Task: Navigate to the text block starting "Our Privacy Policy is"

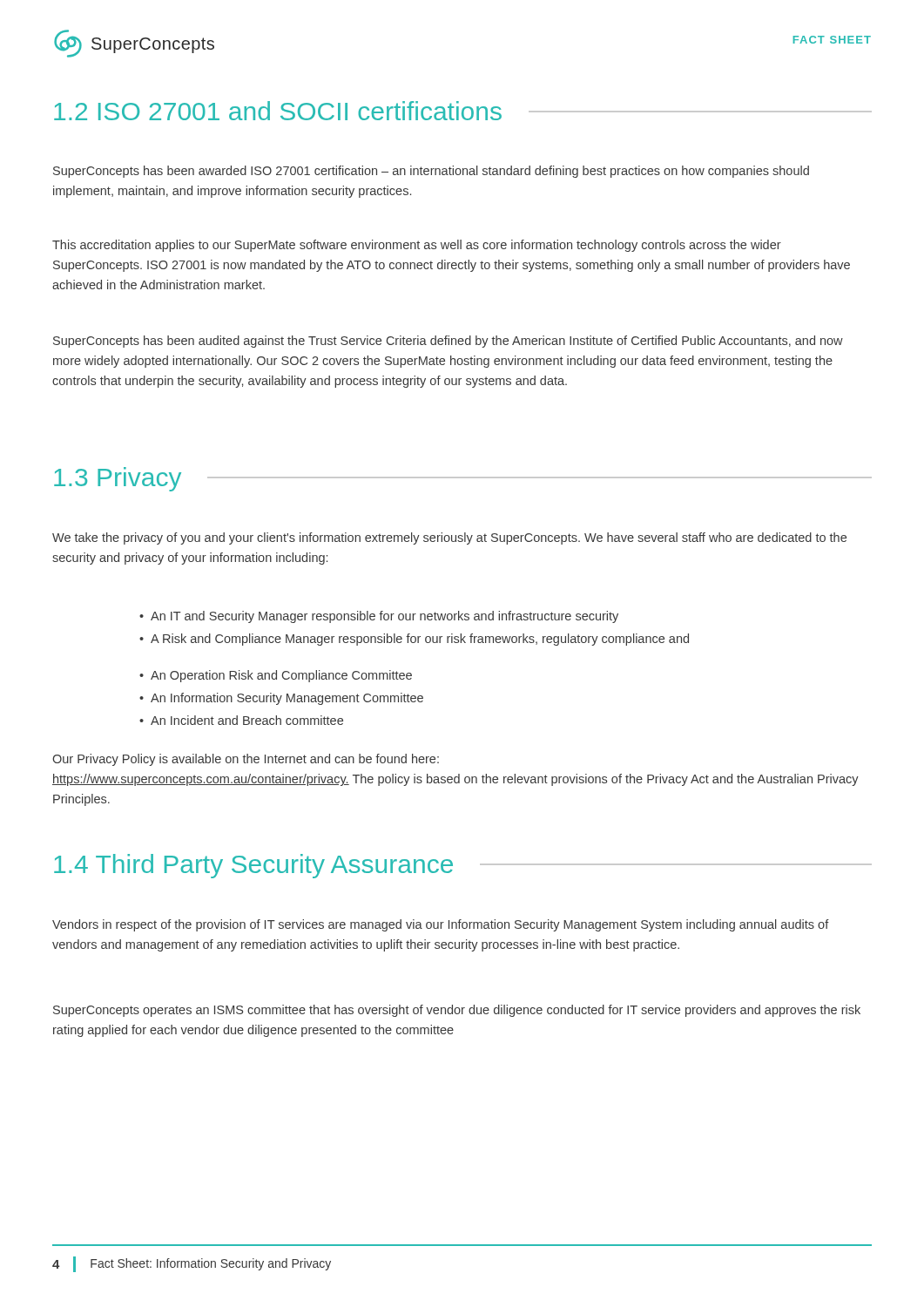Action: (462, 780)
